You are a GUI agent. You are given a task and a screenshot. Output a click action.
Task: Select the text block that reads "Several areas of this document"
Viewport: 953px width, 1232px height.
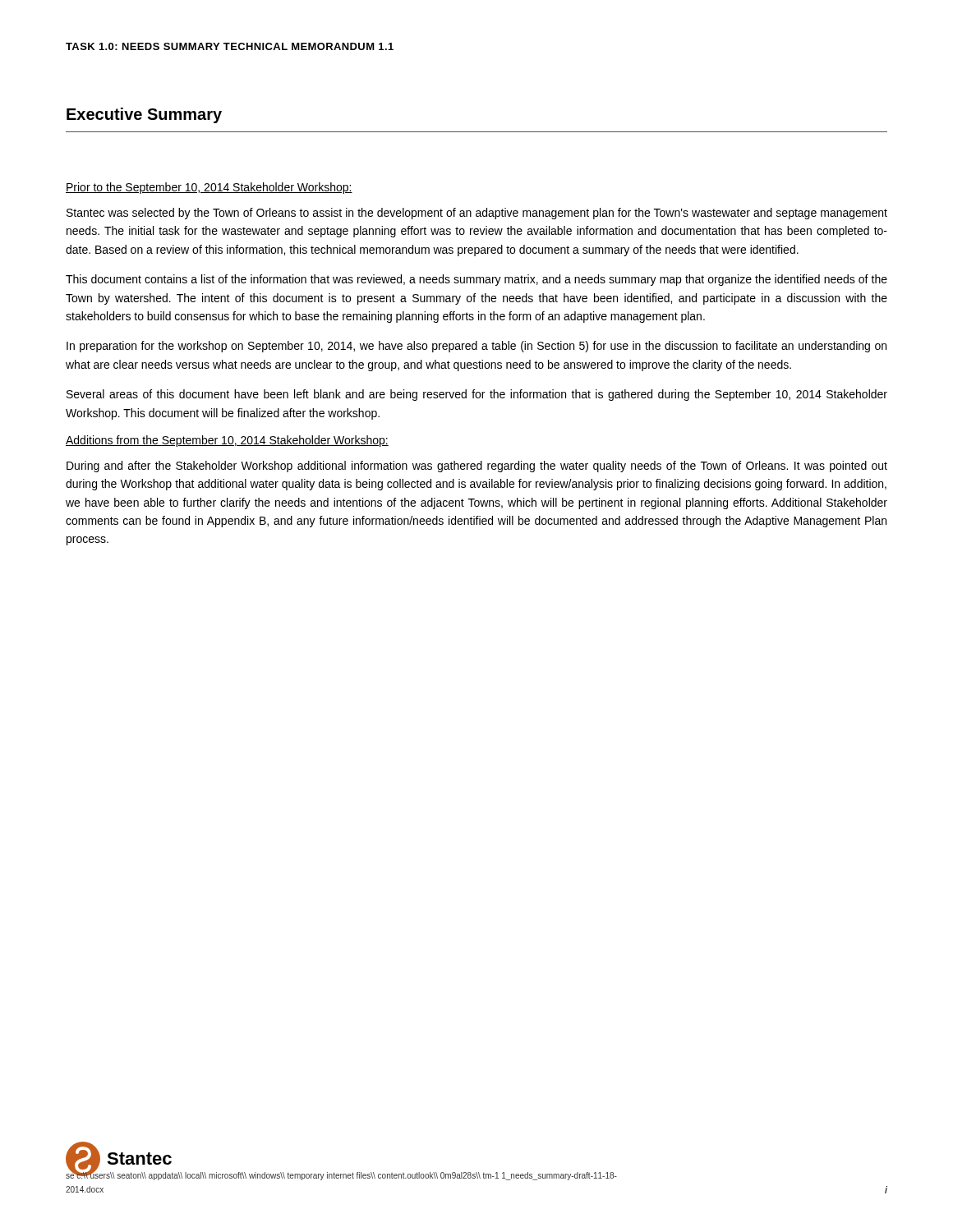476,404
